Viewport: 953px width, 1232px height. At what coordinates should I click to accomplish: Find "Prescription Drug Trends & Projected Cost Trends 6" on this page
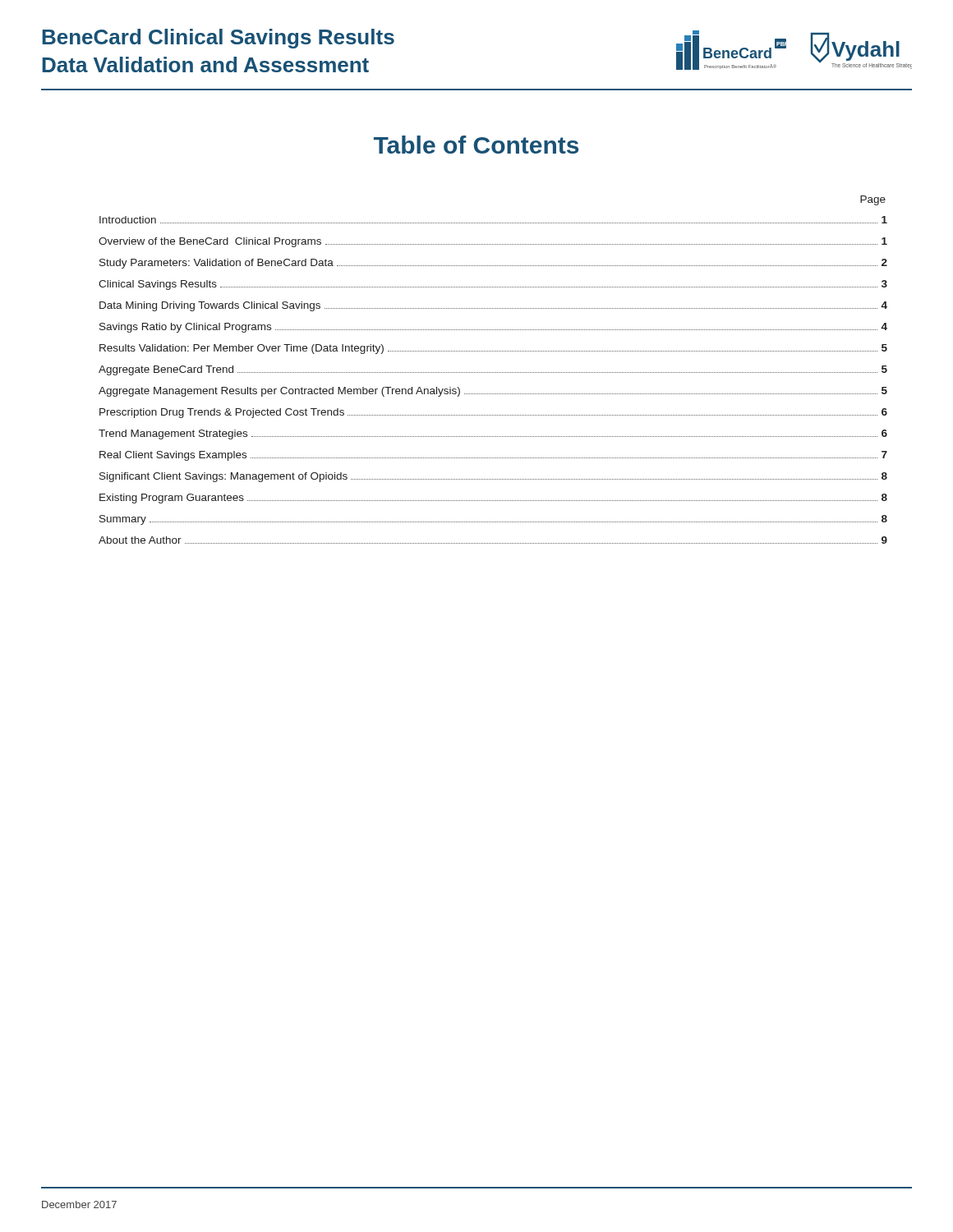click(x=493, y=412)
